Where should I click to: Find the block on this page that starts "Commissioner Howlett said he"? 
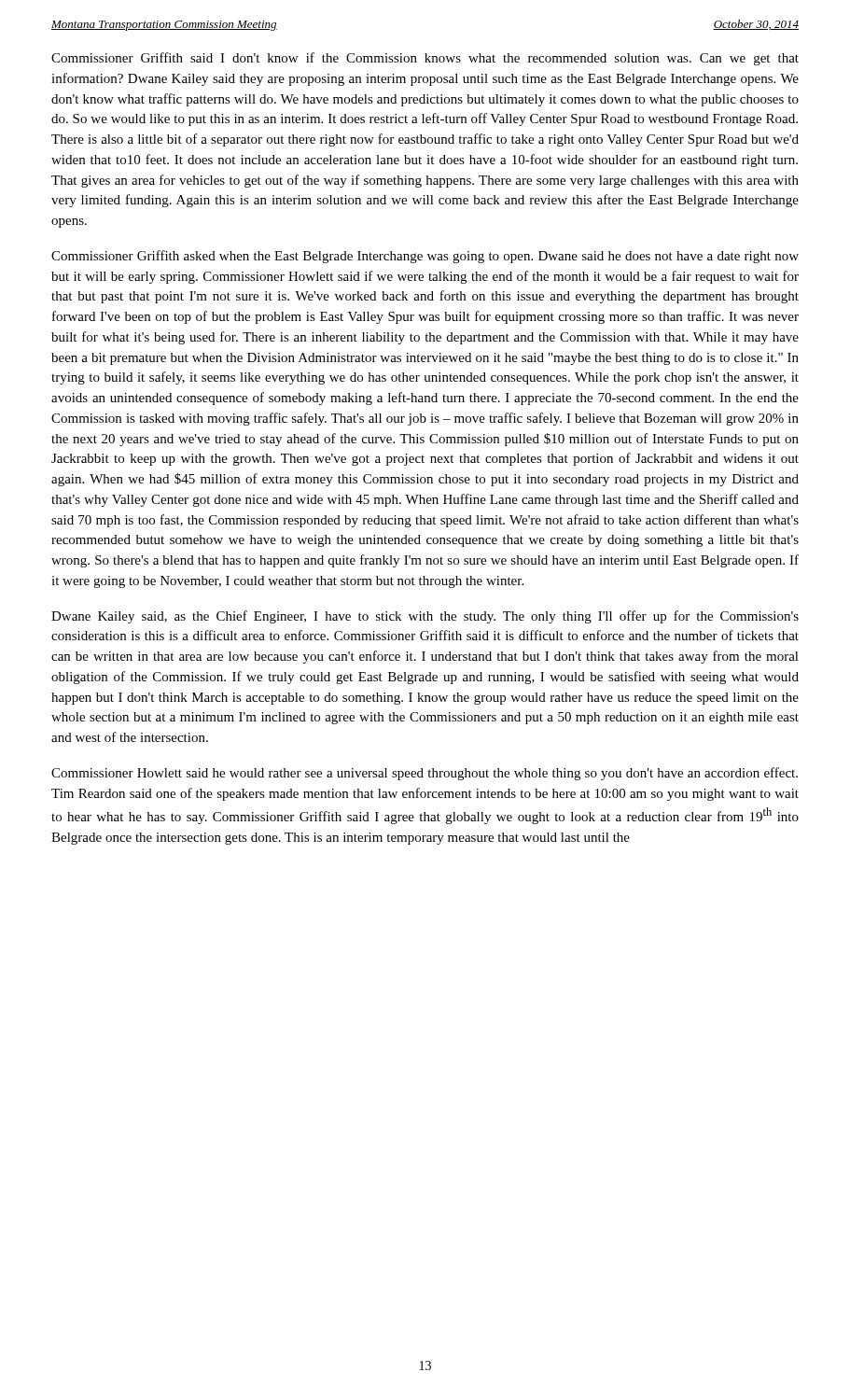tap(425, 805)
